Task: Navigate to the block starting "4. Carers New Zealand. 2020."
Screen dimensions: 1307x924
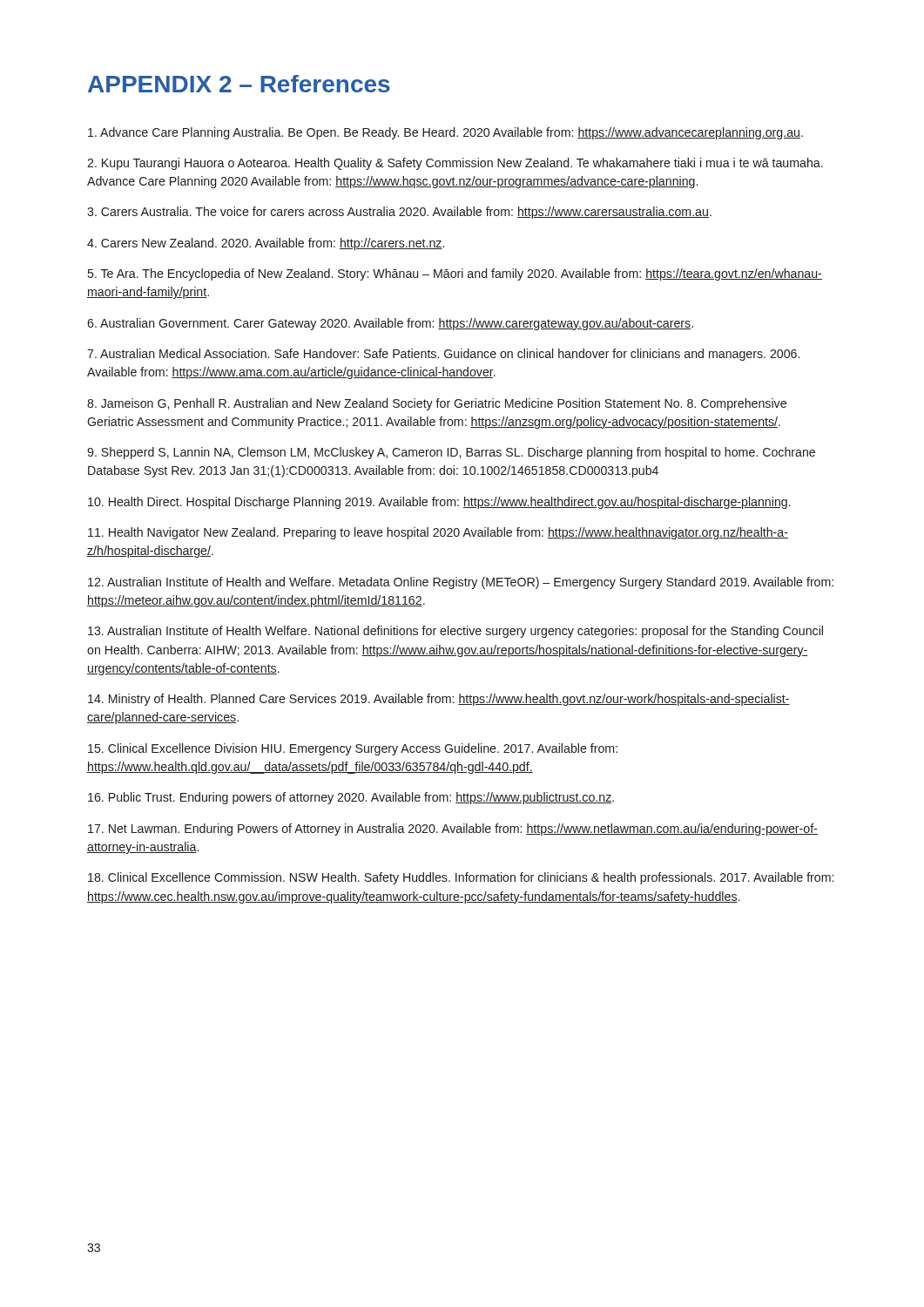Action: click(266, 243)
